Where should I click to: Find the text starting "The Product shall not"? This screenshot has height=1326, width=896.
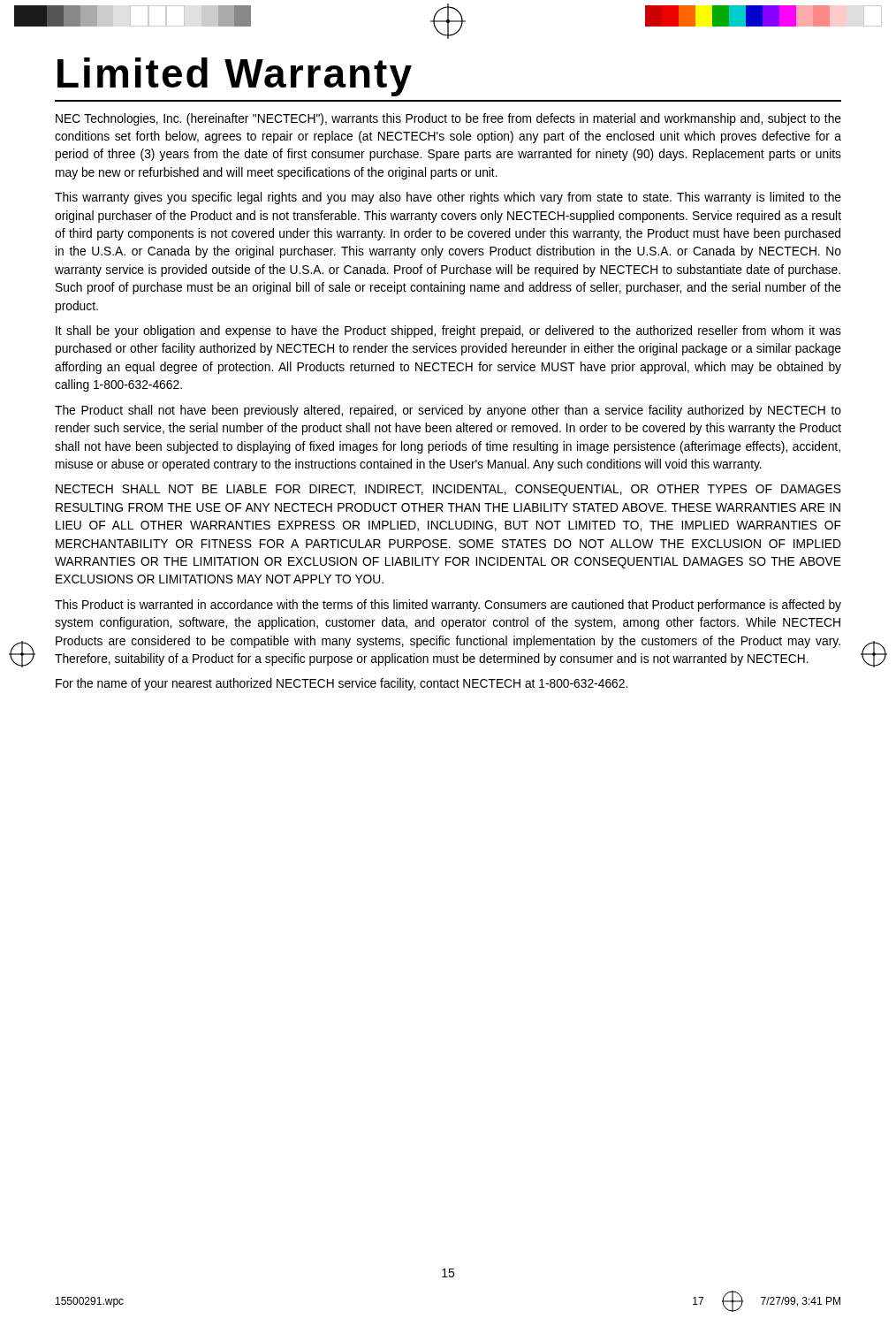tap(448, 437)
